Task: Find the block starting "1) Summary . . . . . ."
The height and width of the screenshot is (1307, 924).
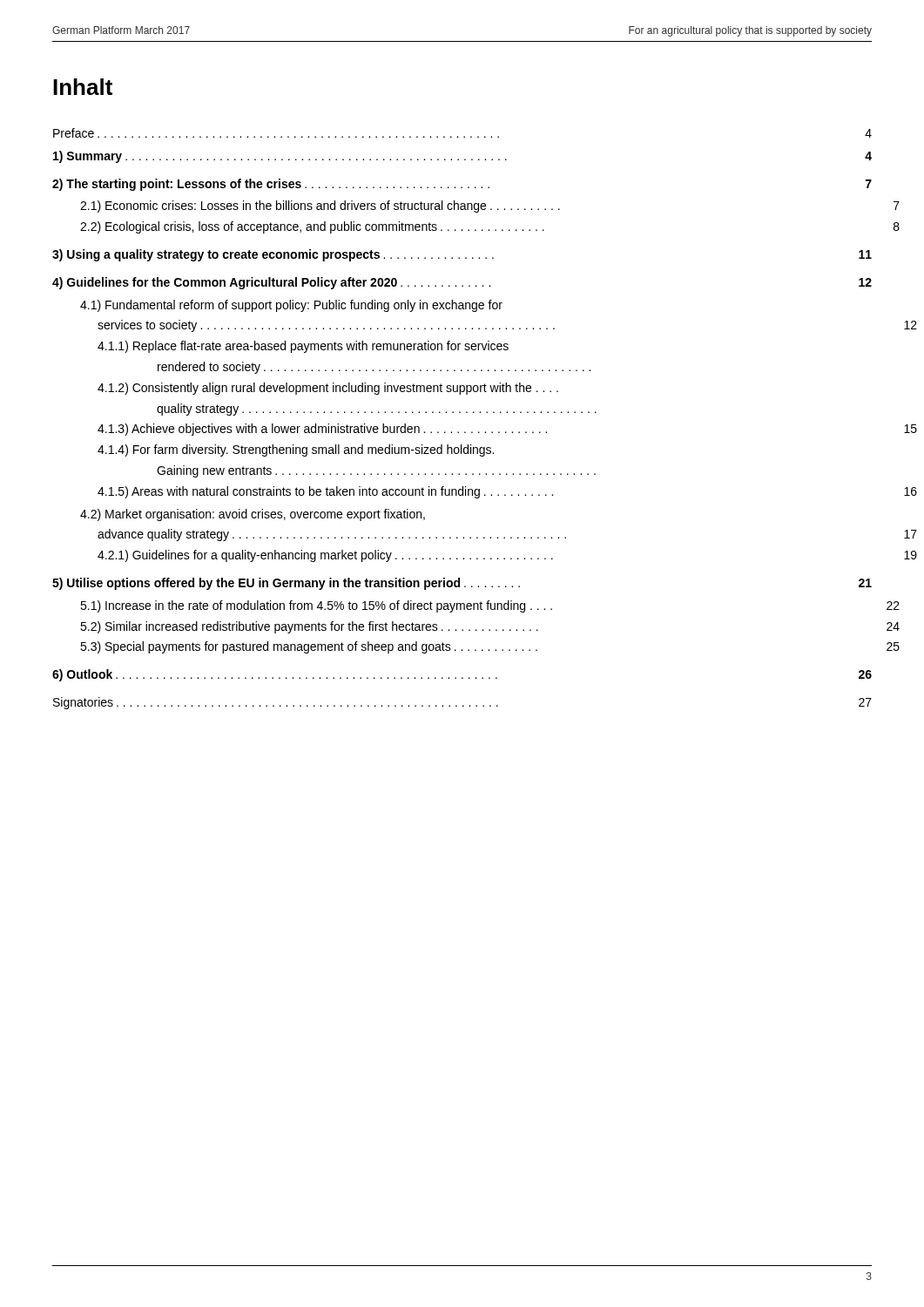Action: click(462, 157)
